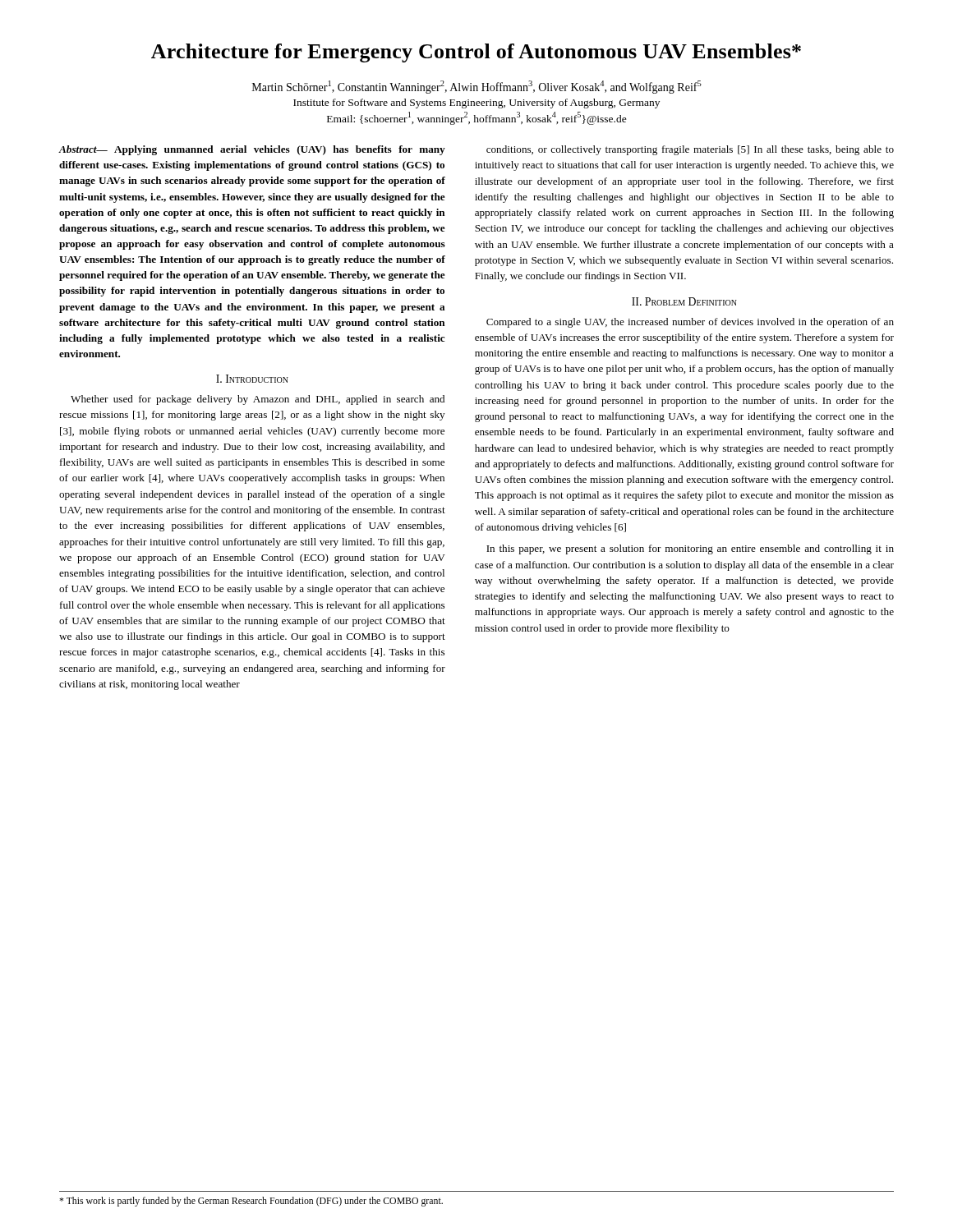Image resolution: width=953 pixels, height=1232 pixels.
Task: Click the passage that begins "This work is partly"
Action: (251, 1201)
